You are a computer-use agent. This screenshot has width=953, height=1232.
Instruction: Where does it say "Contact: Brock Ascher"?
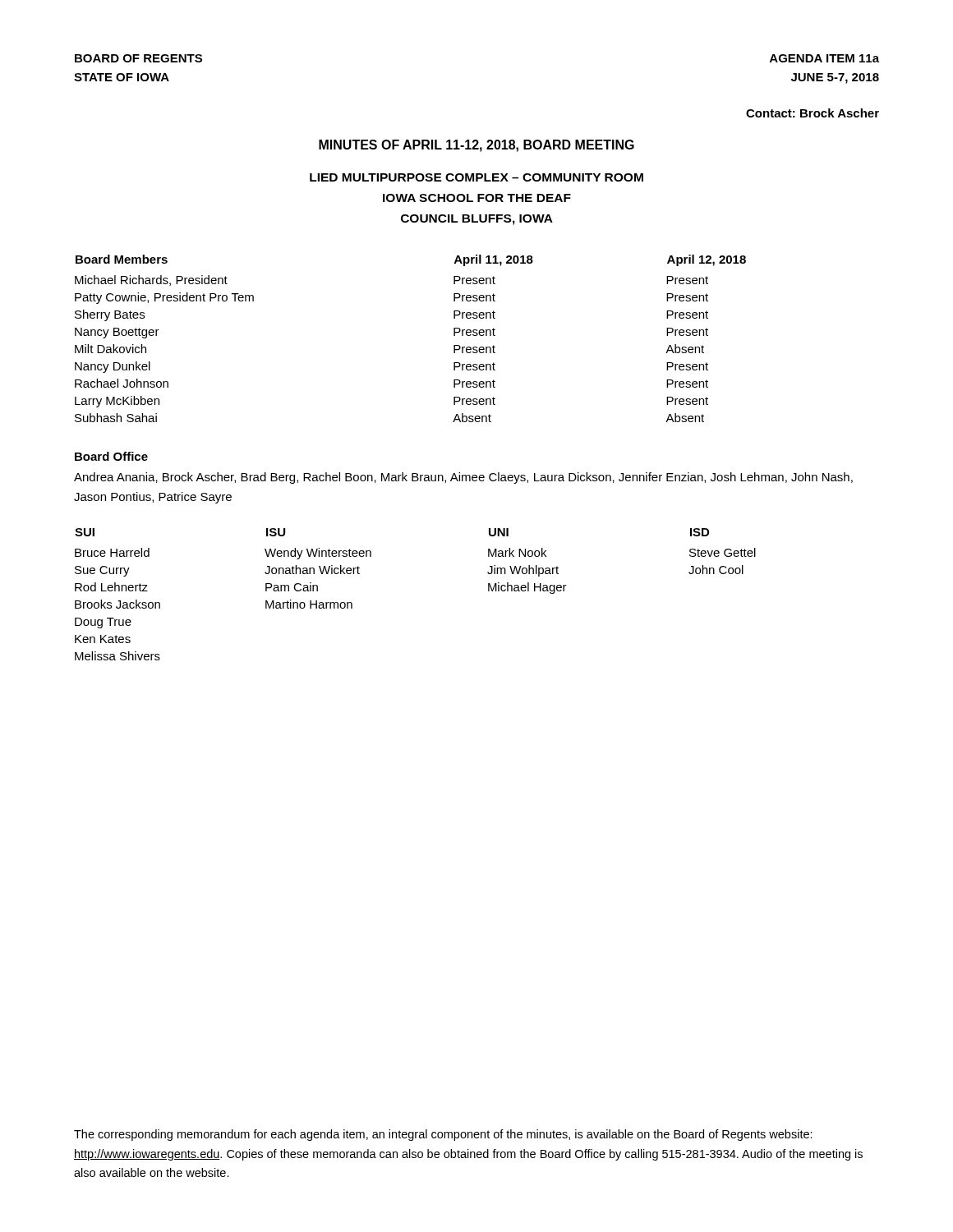coord(813,113)
